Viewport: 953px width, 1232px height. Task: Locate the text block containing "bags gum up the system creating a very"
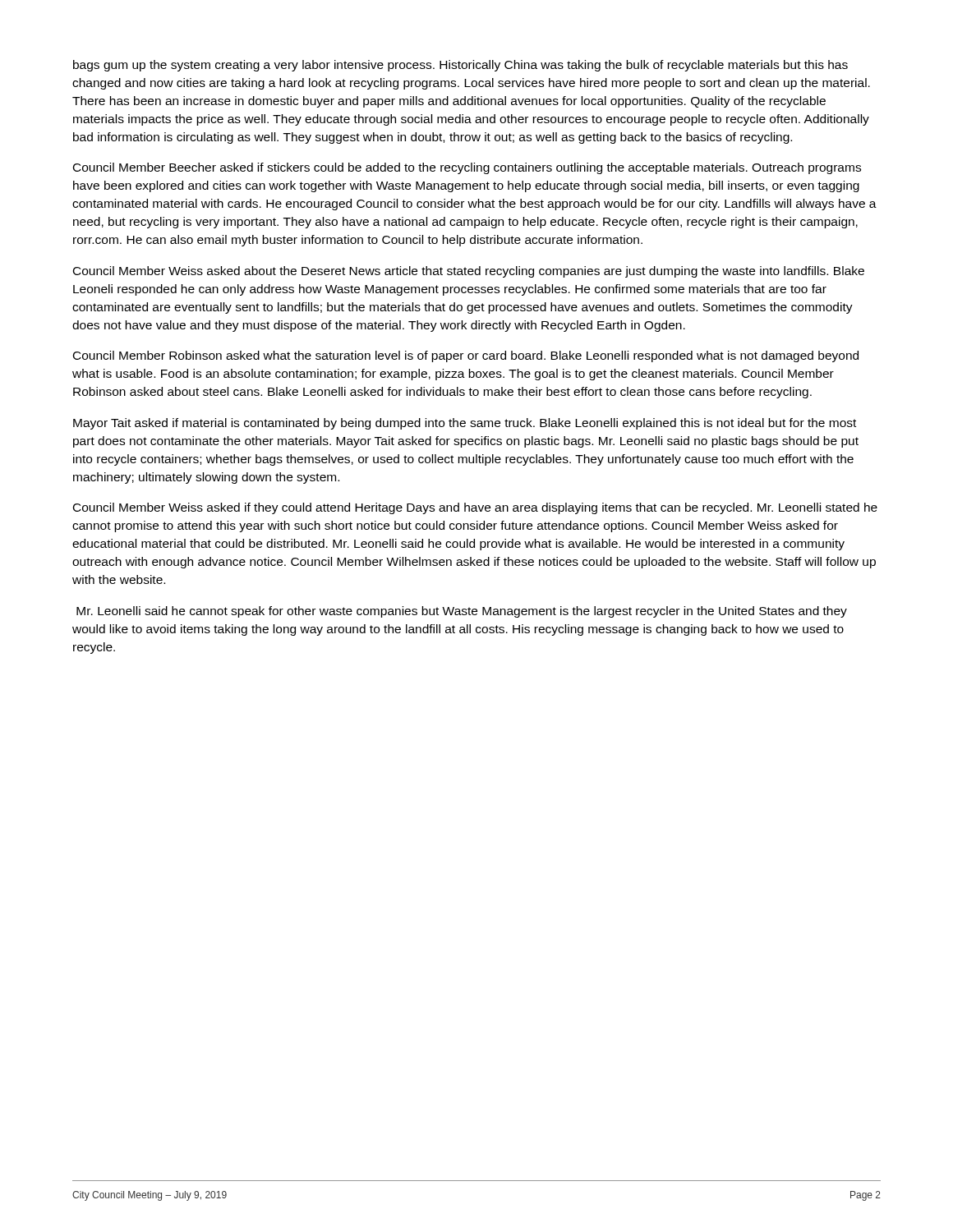click(x=476, y=356)
